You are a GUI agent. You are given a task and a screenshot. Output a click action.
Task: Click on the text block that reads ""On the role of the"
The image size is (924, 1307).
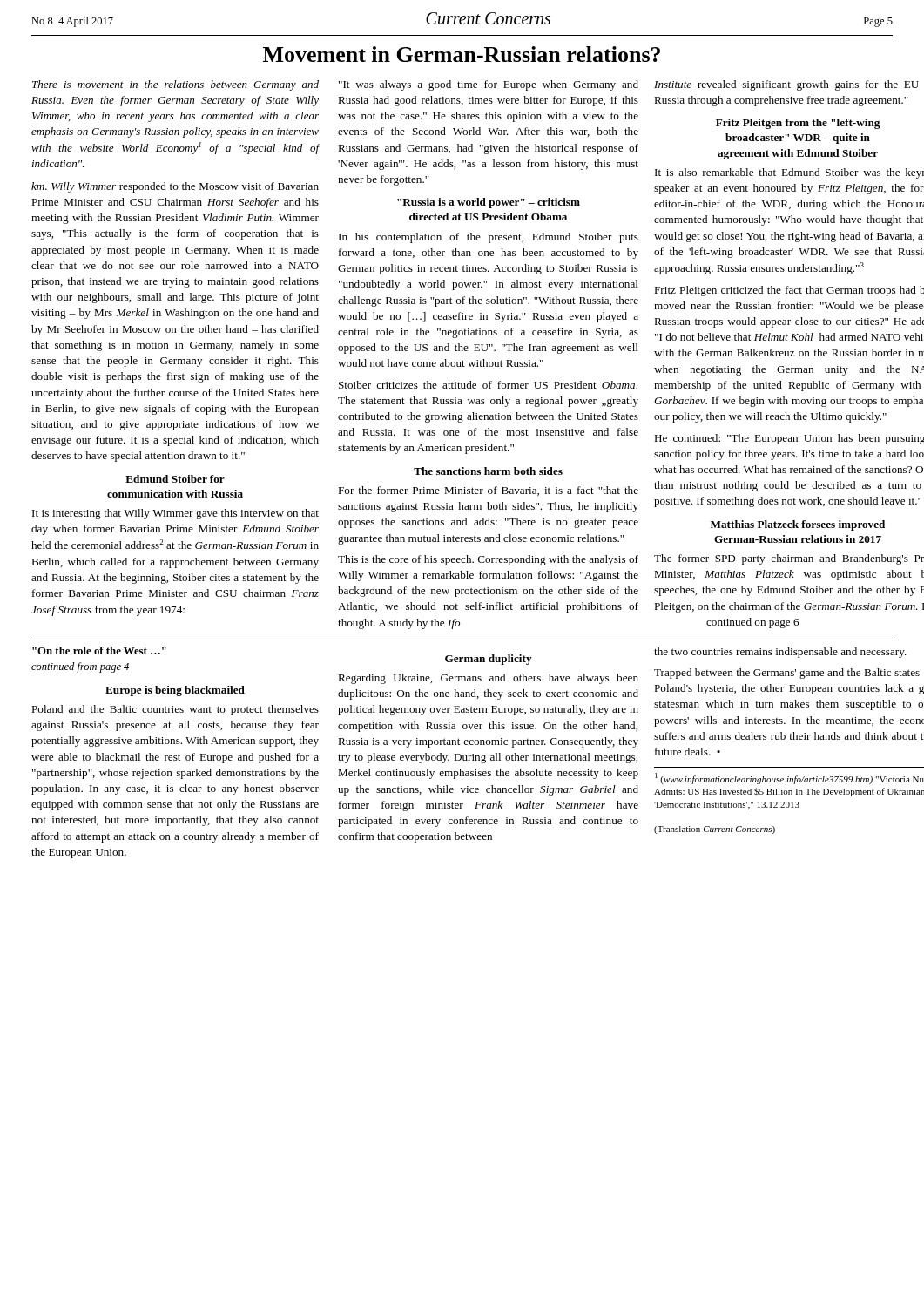(99, 651)
